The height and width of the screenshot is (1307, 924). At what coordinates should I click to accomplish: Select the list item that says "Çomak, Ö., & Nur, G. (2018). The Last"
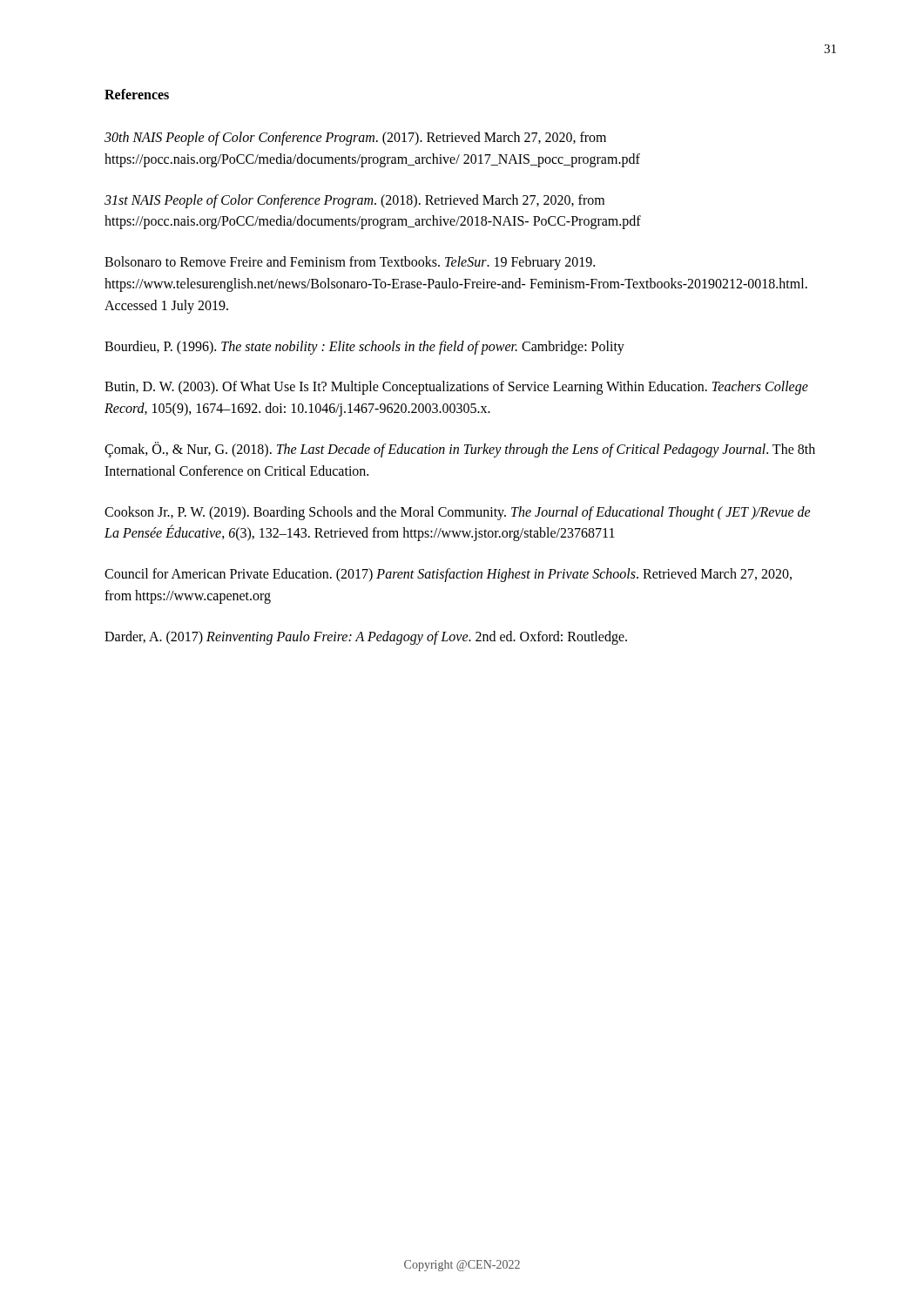coord(460,460)
